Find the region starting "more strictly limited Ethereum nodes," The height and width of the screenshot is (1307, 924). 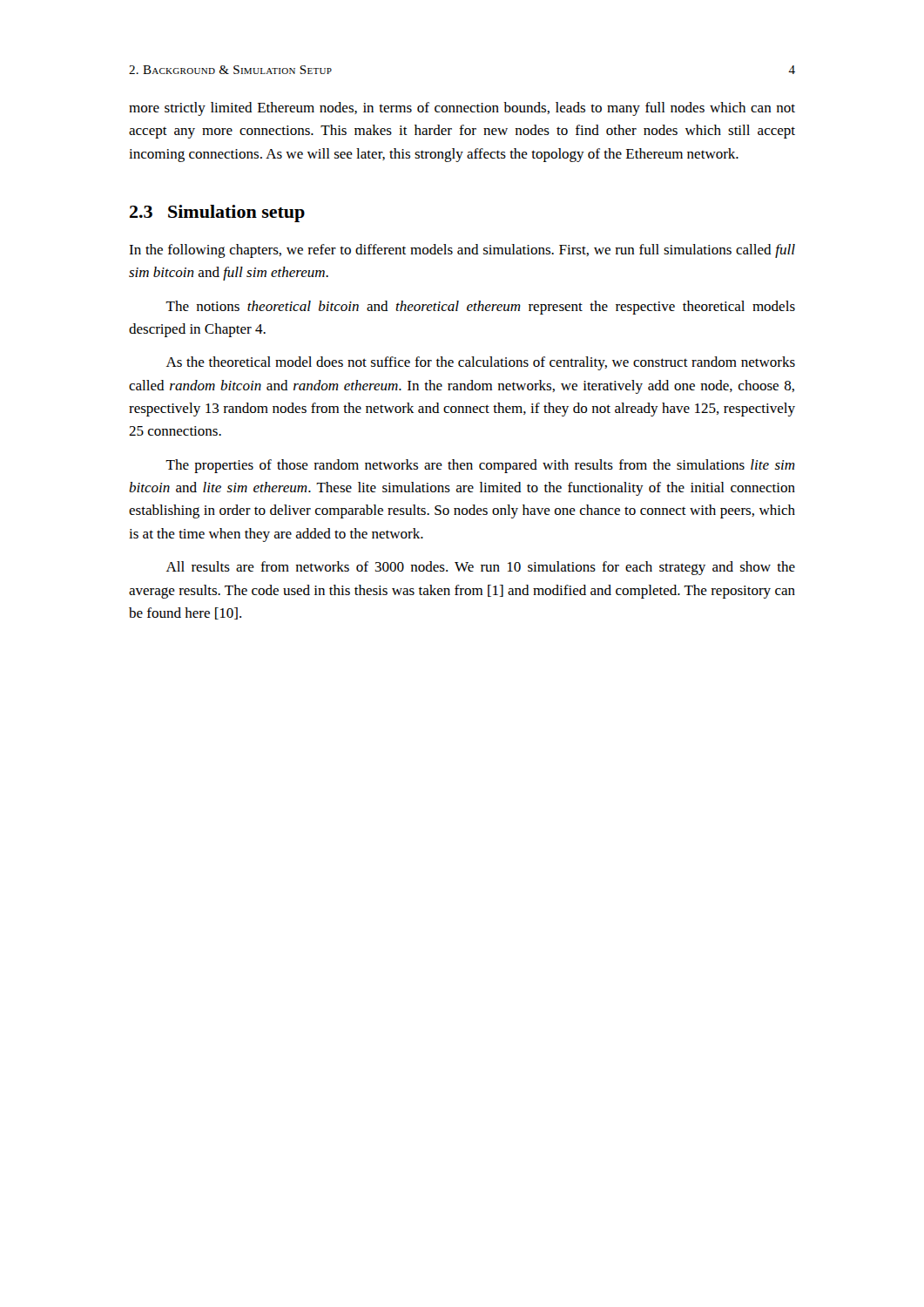pos(462,131)
